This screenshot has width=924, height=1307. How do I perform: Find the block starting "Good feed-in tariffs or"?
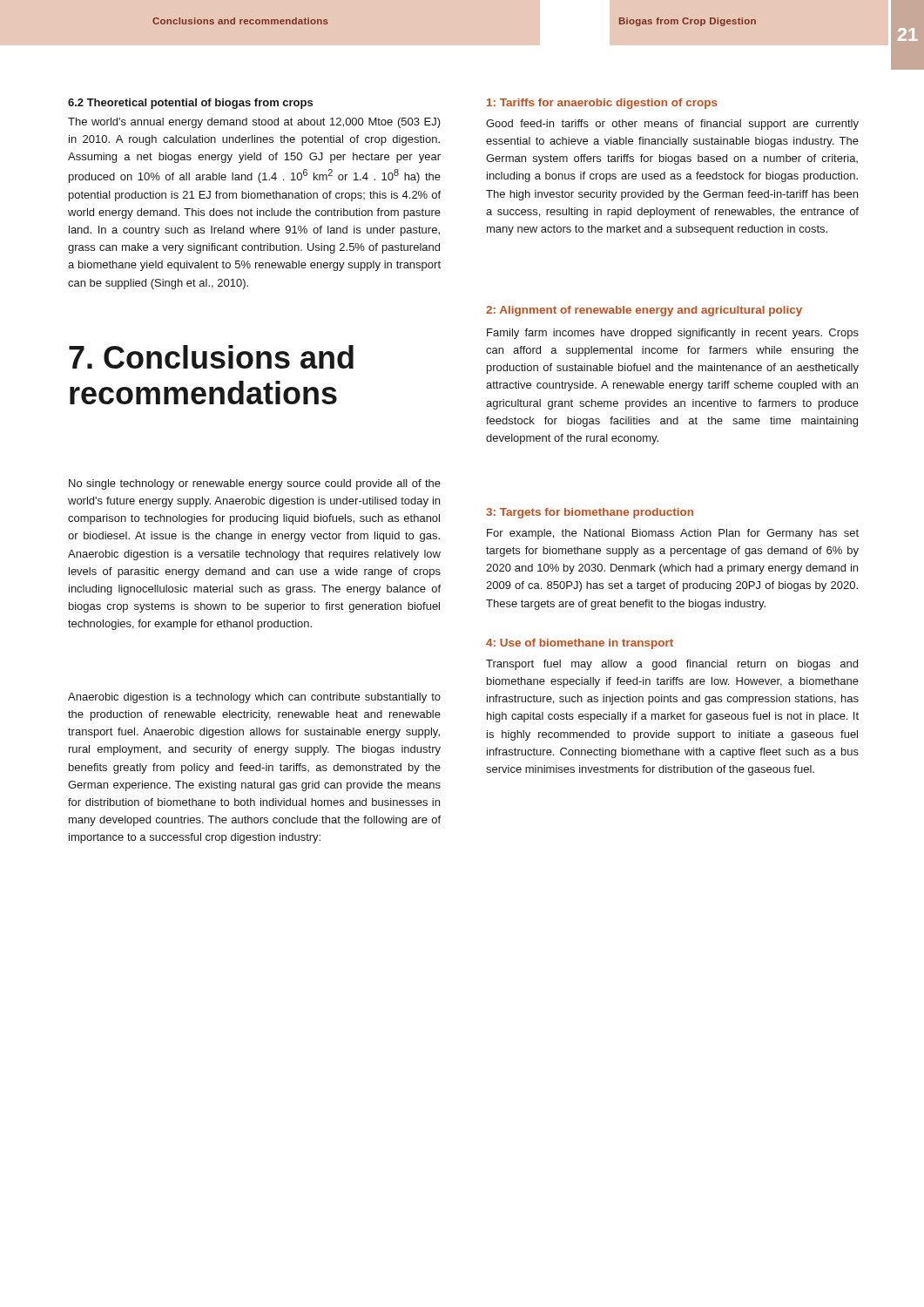[672, 176]
